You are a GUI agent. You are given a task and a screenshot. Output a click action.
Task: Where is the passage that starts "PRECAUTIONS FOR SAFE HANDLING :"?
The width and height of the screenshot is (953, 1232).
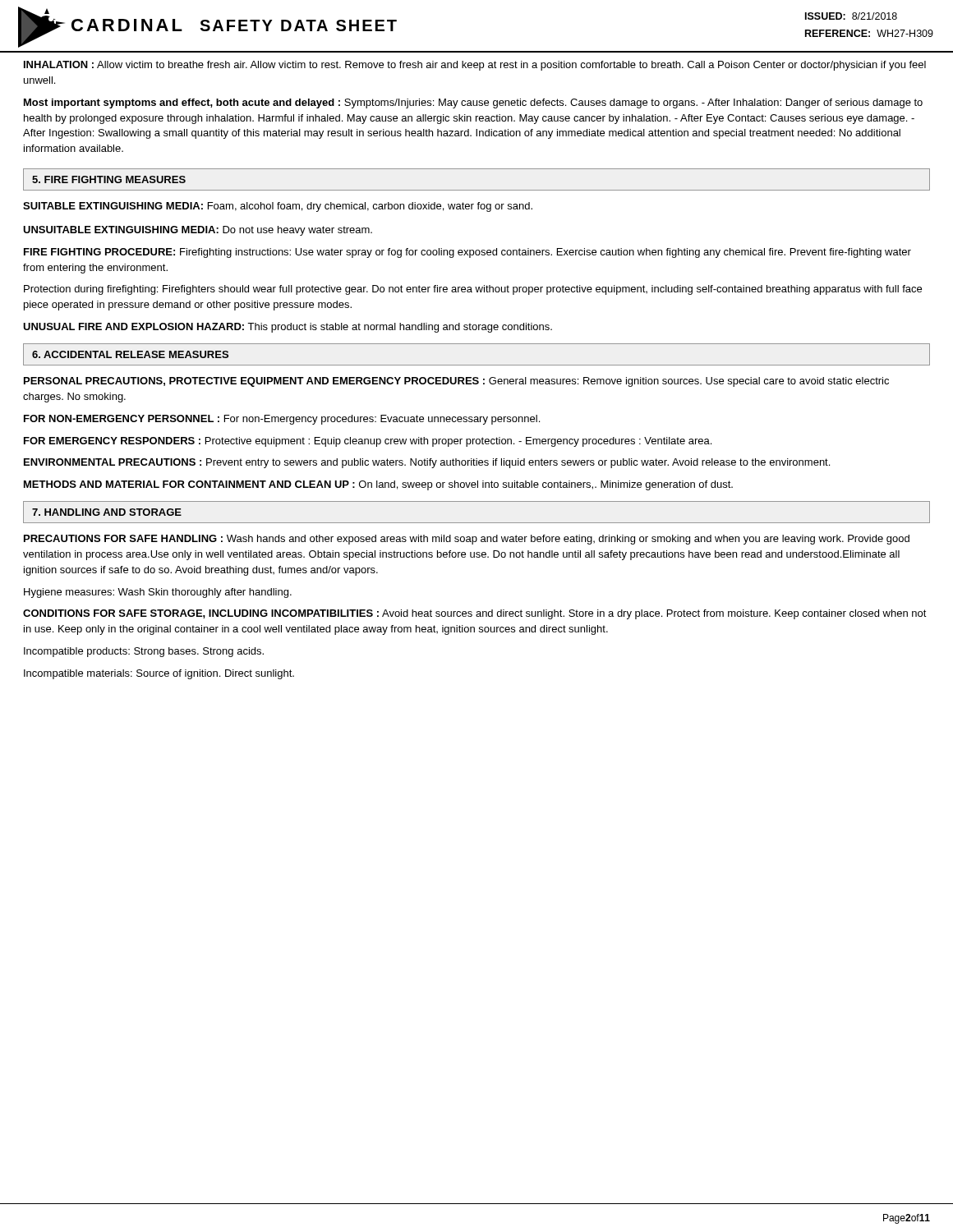pos(467,554)
